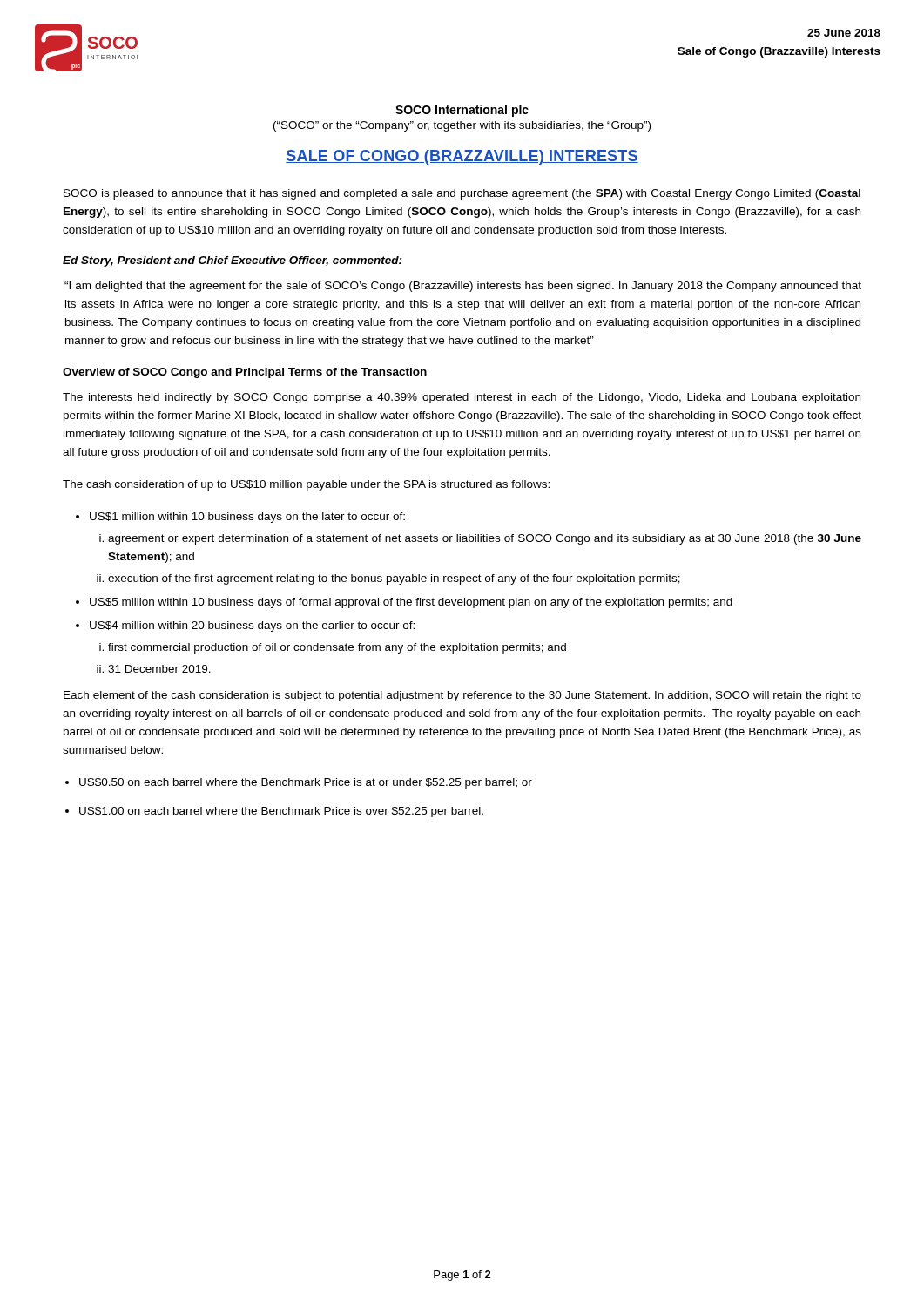
Task: Click a logo
Action: point(87,53)
